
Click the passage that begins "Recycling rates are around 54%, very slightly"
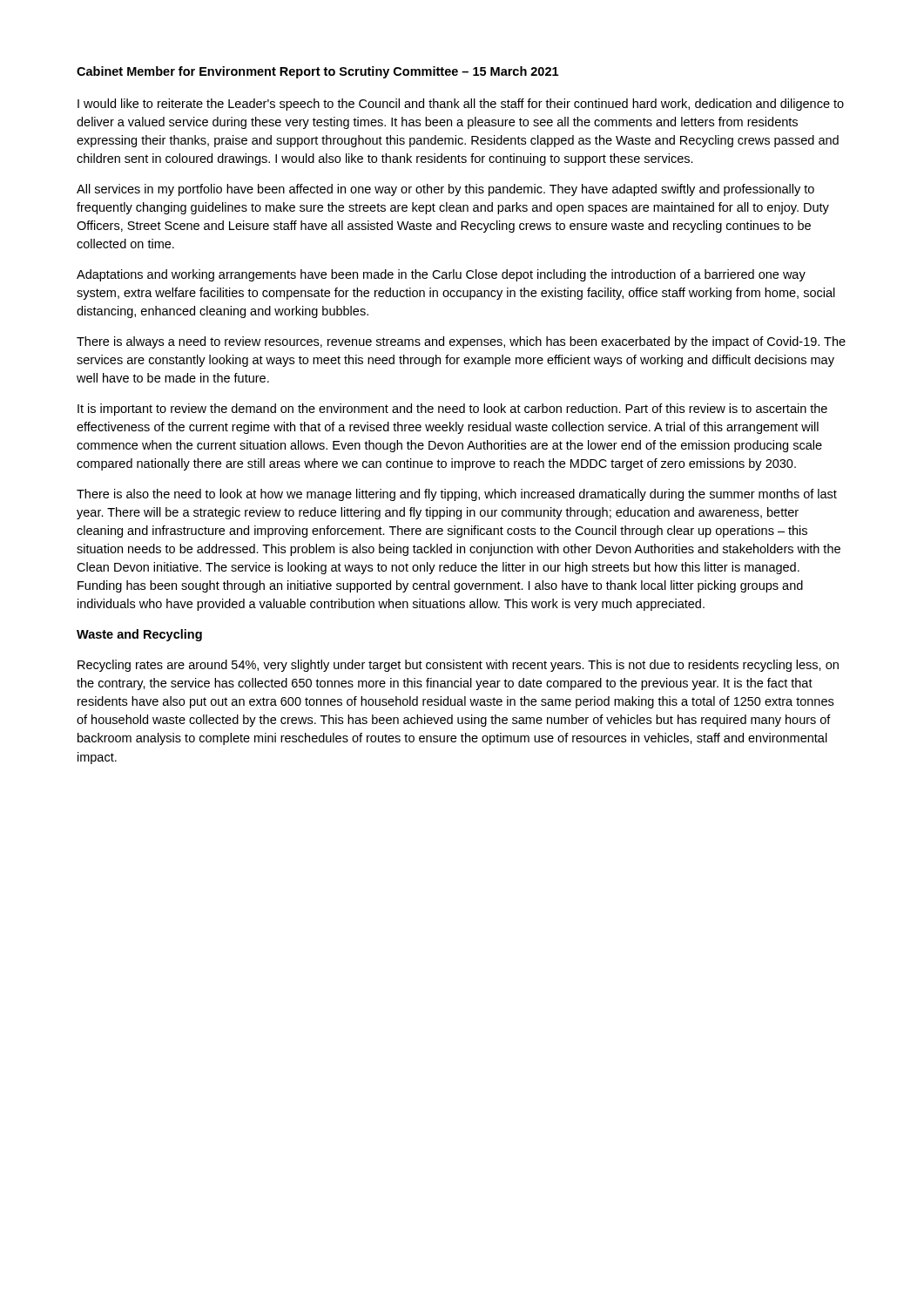tap(458, 711)
